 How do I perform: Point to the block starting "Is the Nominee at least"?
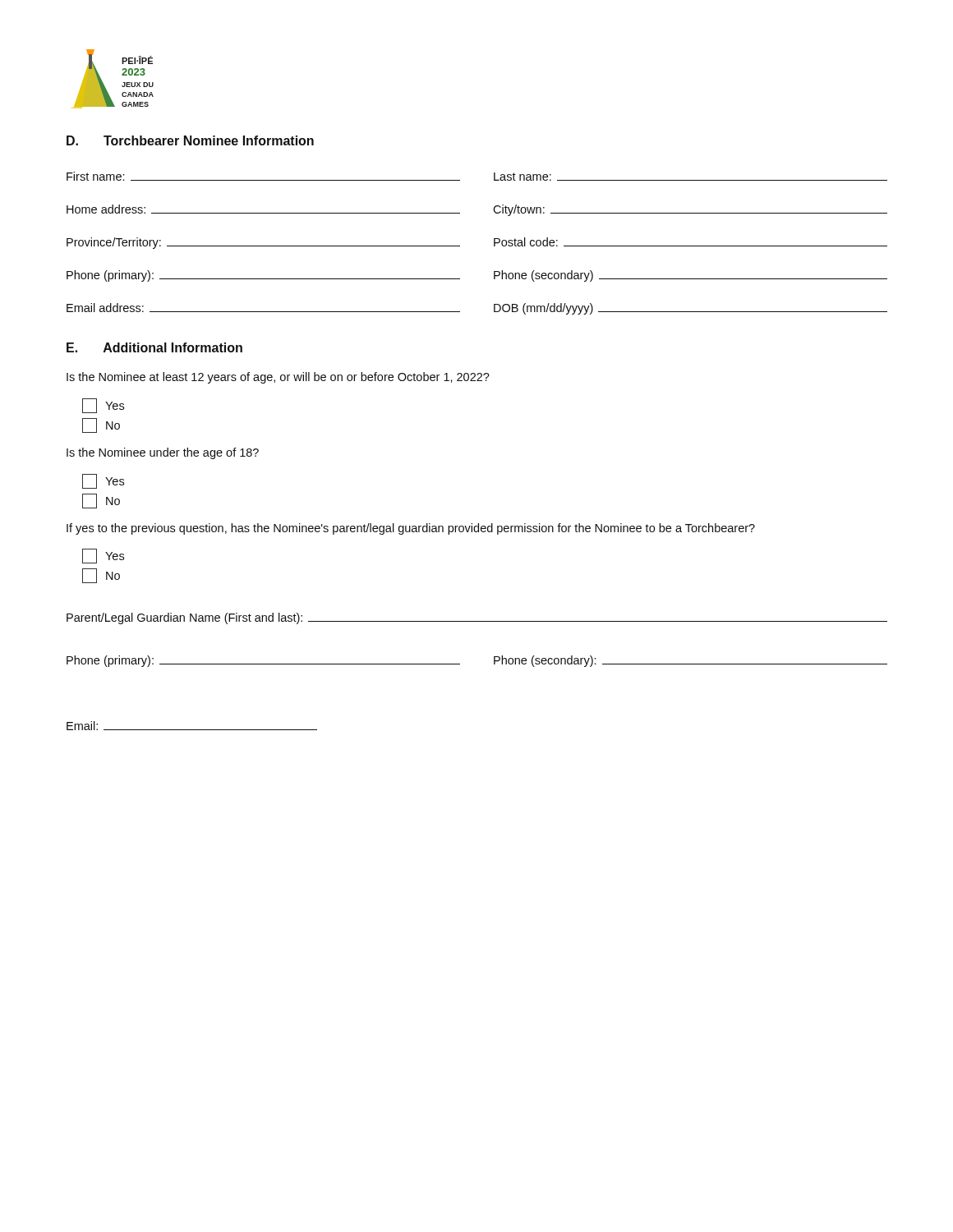[x=278, y=377]
